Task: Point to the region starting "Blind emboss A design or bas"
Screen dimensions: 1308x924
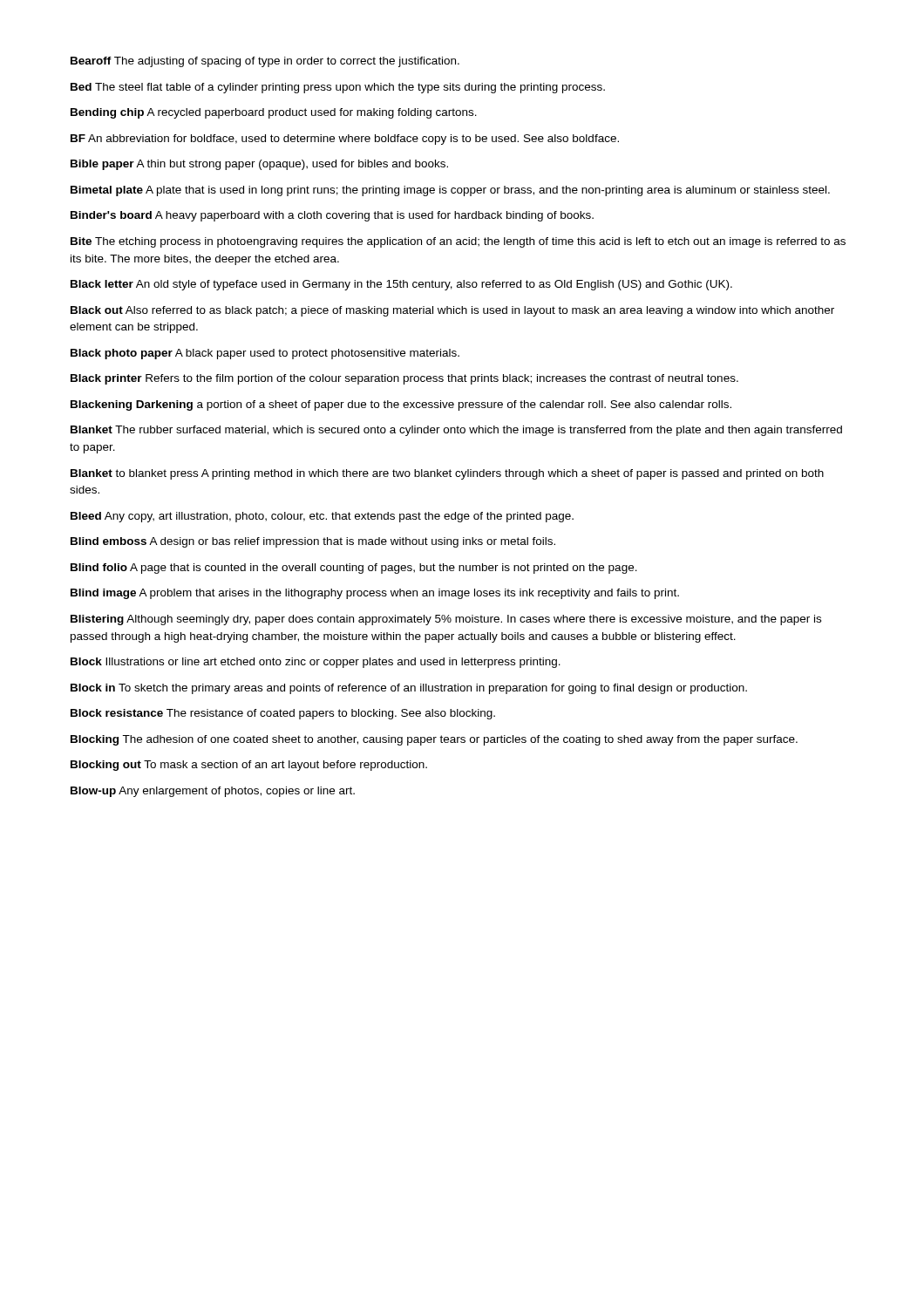Action: pos(313,541)
